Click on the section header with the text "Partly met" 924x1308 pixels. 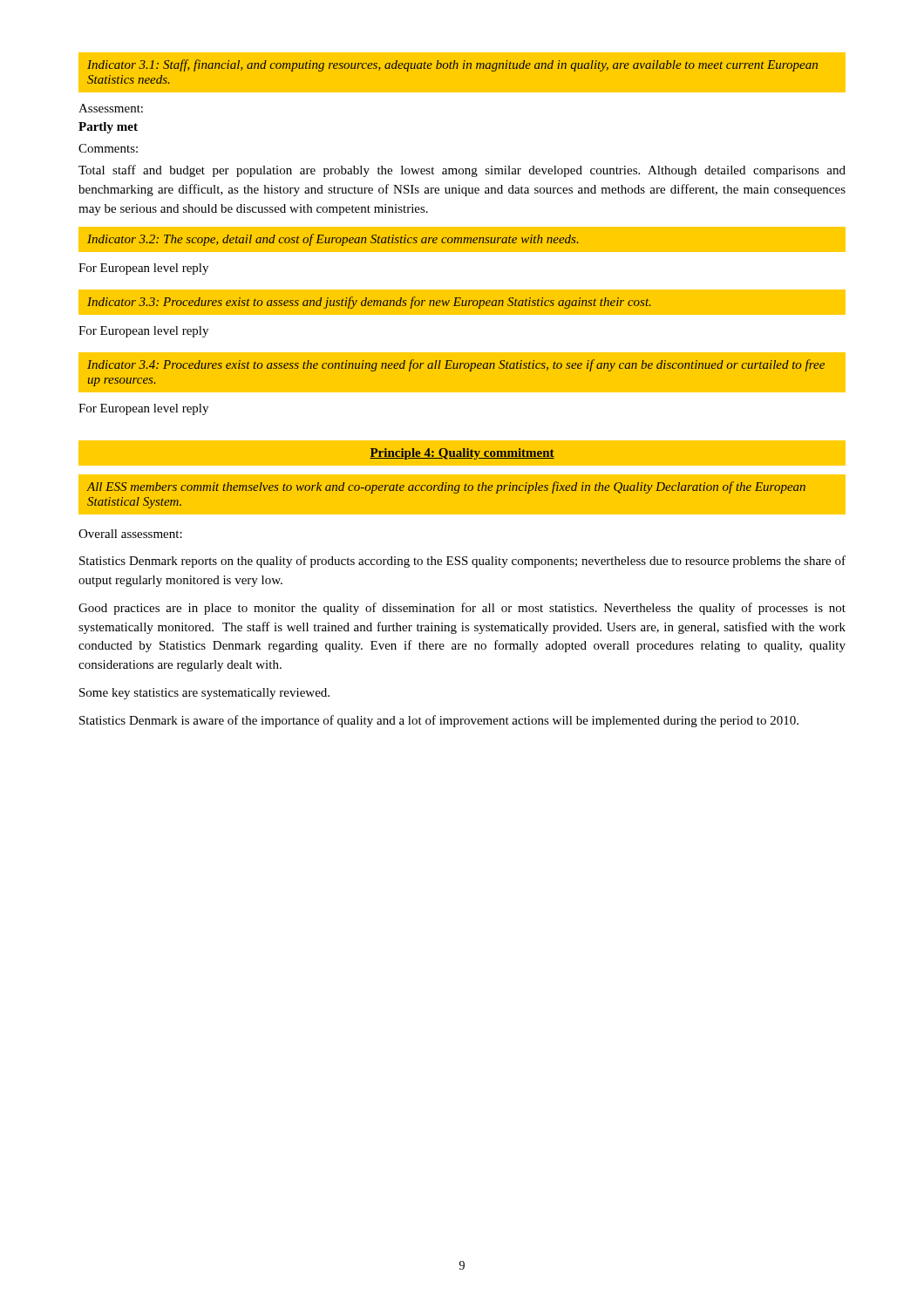coord(108,126)
